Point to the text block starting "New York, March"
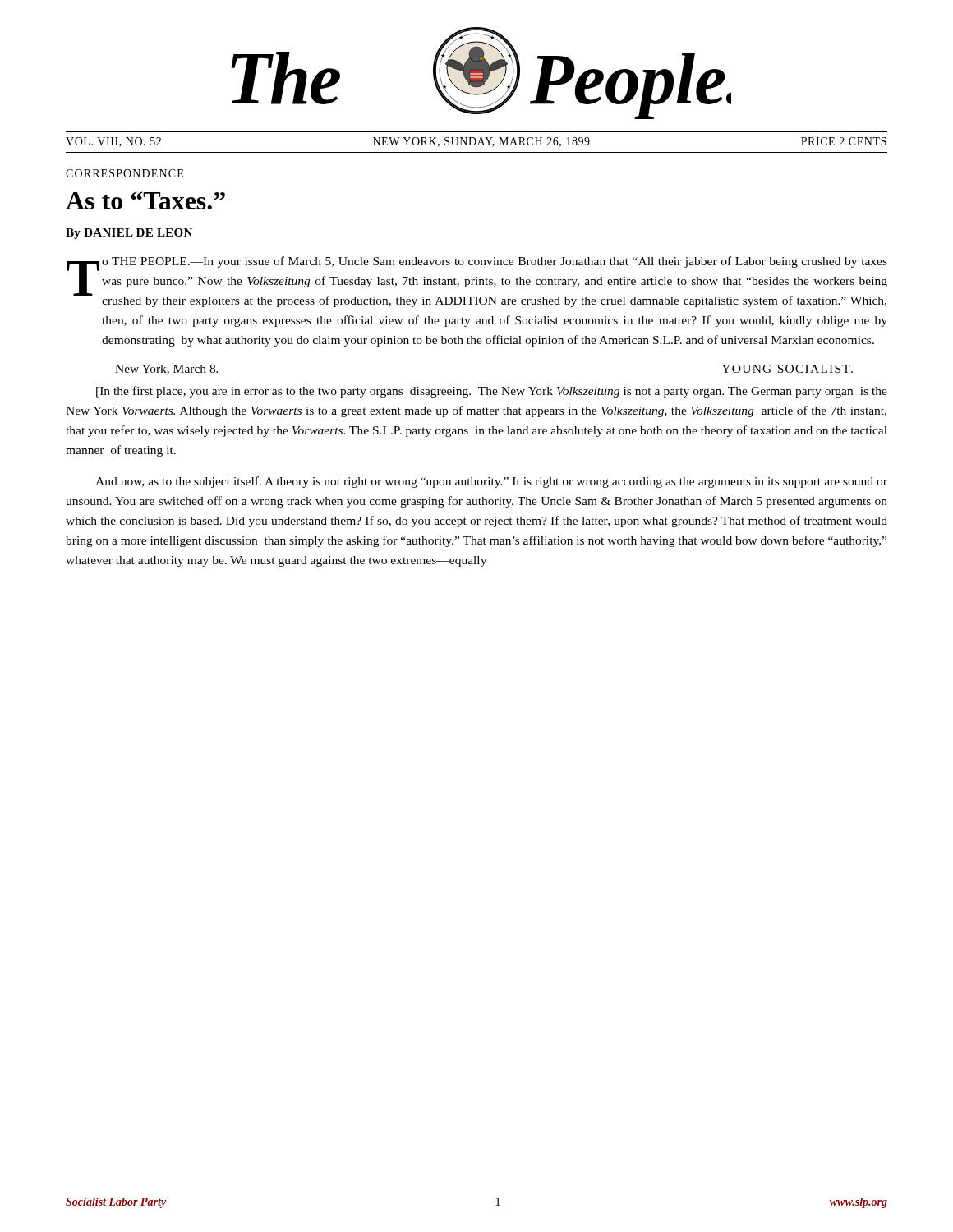Viewport: 953px width, 1232px height. [167, 368]
